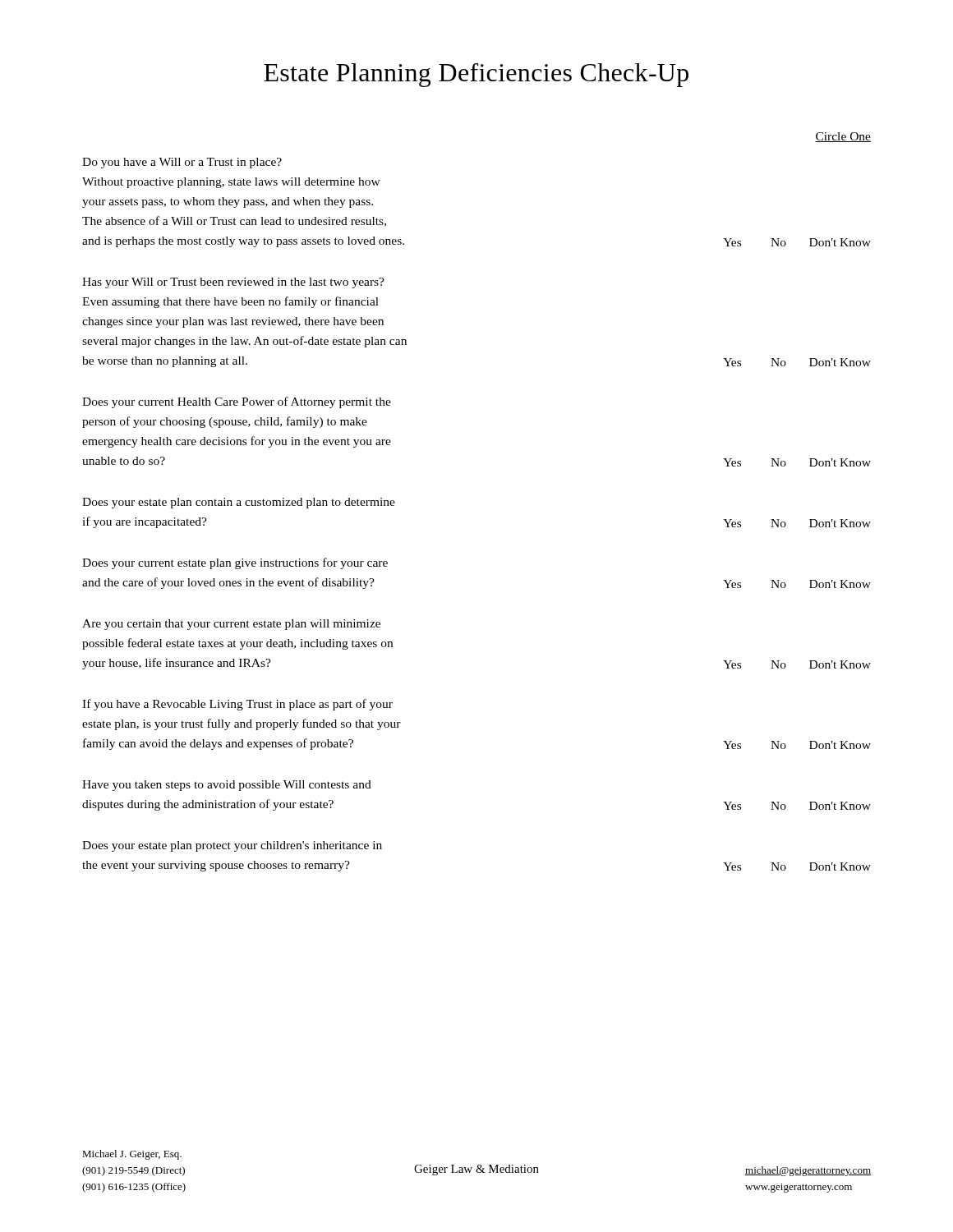Locate the block of text that opens with "Has your Will"
Screen dimensions: 1232x953
click(233, 283)
